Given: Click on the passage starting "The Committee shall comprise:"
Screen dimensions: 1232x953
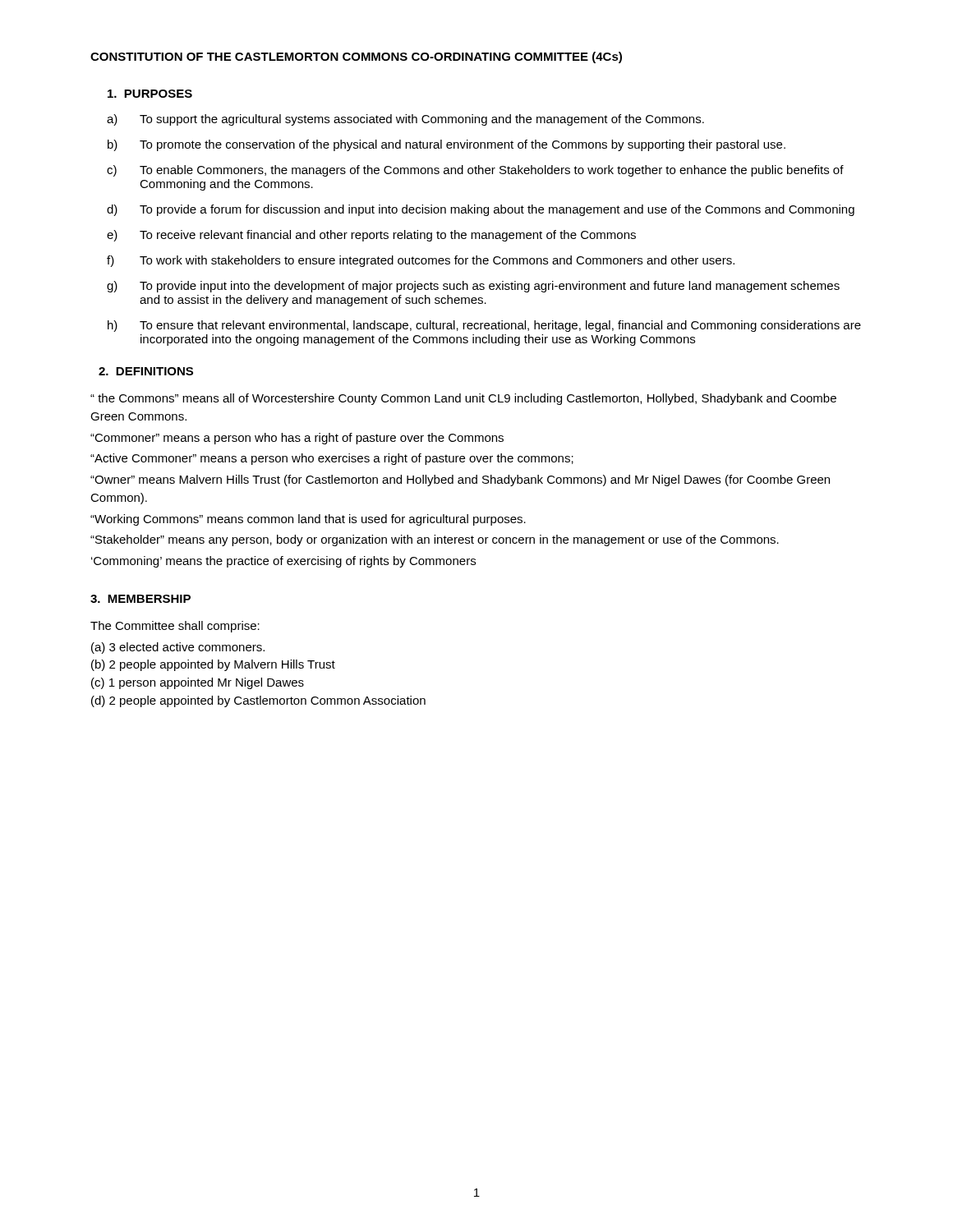Looking at the screenshot, I should [175, 627].
